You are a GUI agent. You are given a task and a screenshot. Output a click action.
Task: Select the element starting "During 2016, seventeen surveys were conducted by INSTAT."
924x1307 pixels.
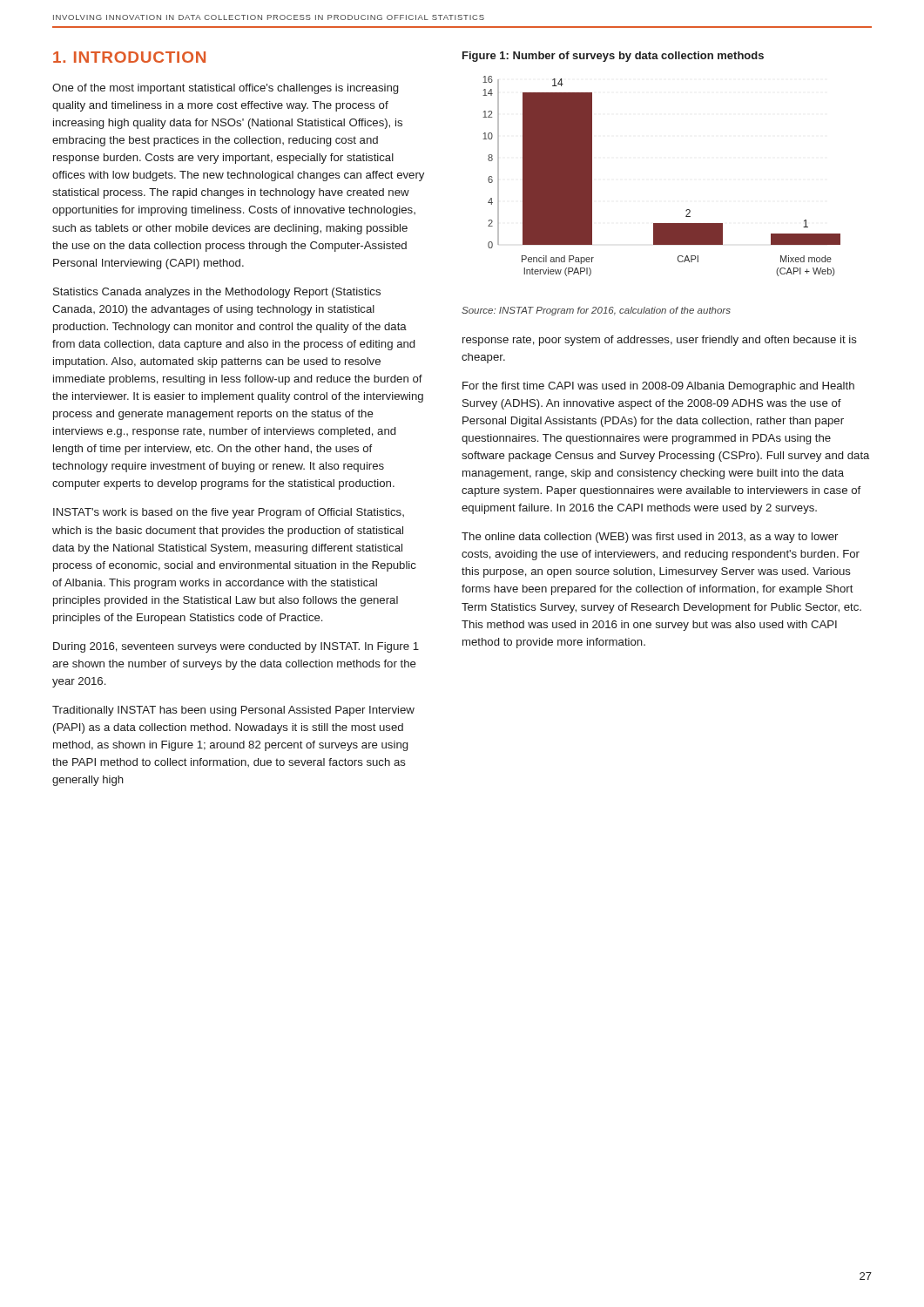click(236, 663)
